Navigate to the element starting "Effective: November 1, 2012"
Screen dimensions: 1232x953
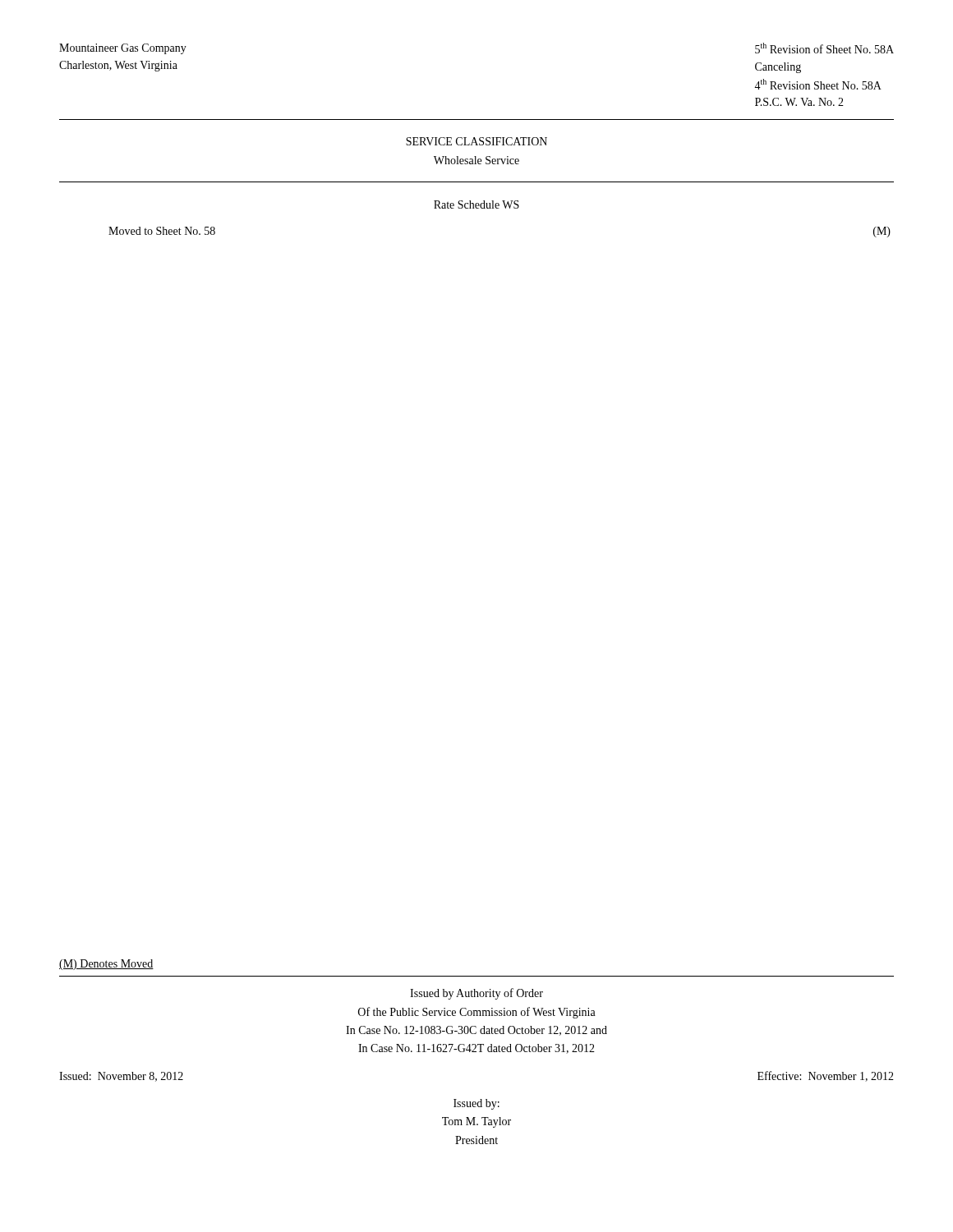[825, 1076]
